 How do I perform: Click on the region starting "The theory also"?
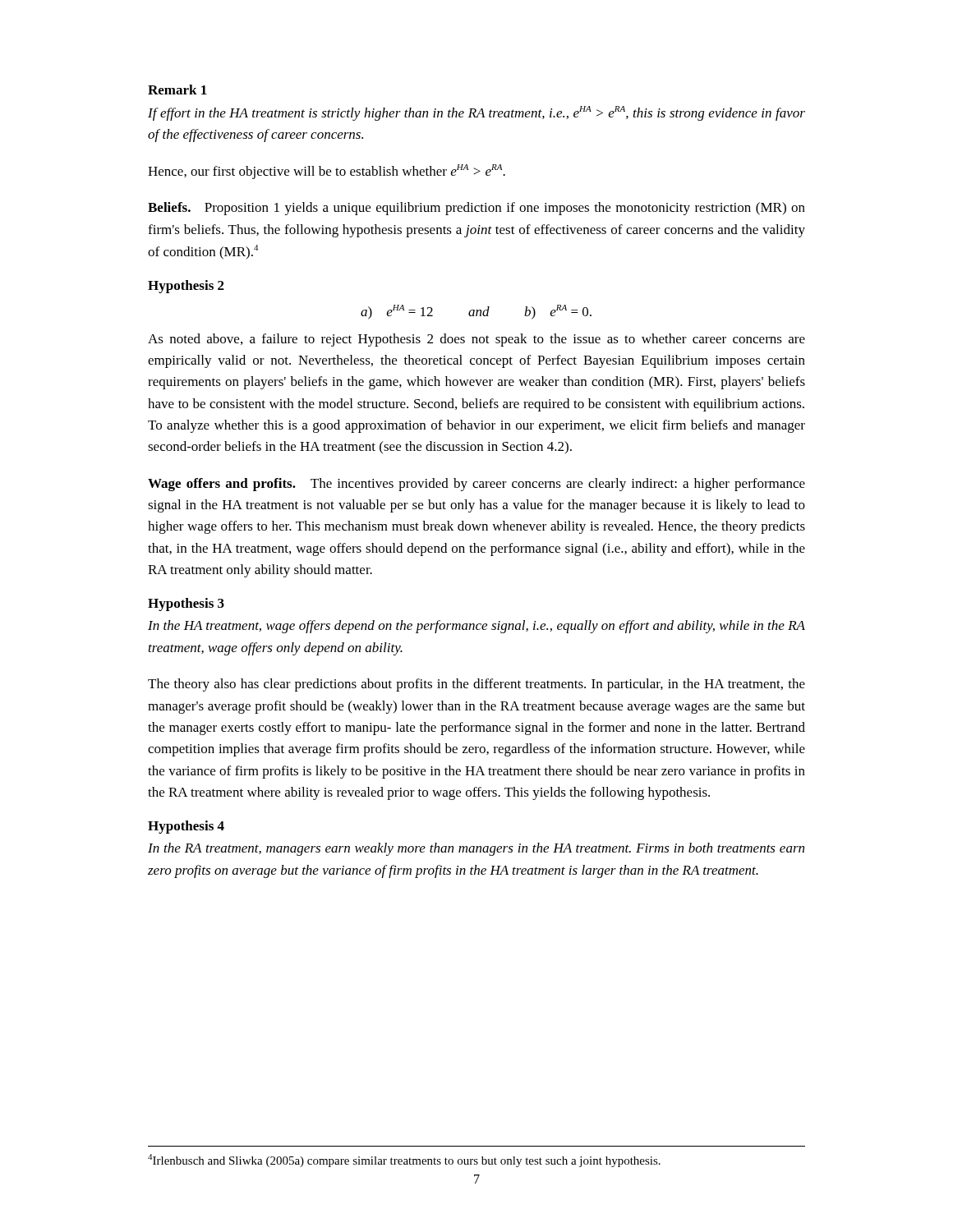(x=476, y=738)
